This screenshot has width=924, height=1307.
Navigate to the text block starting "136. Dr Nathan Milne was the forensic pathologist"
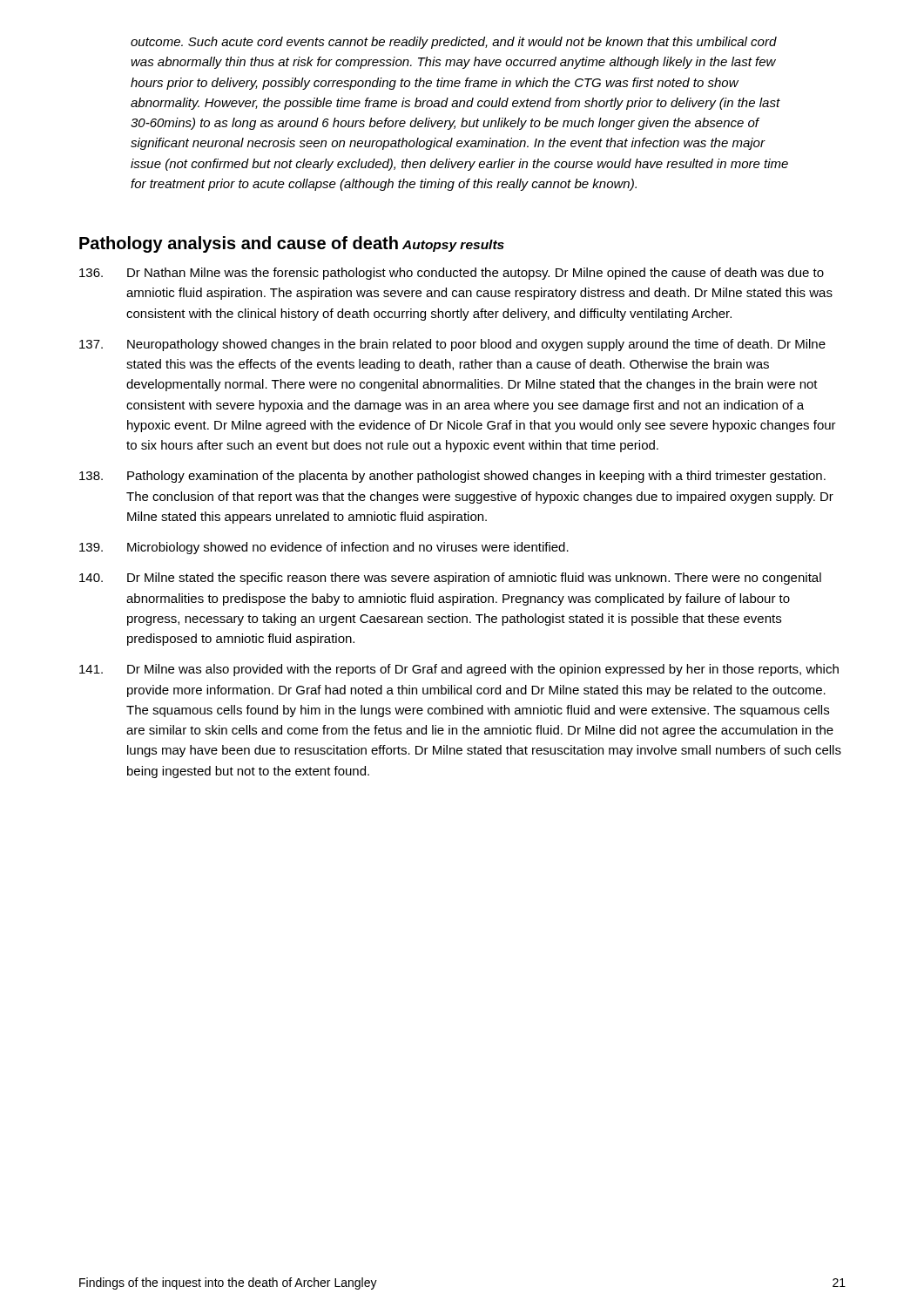[x=462, y=293]
